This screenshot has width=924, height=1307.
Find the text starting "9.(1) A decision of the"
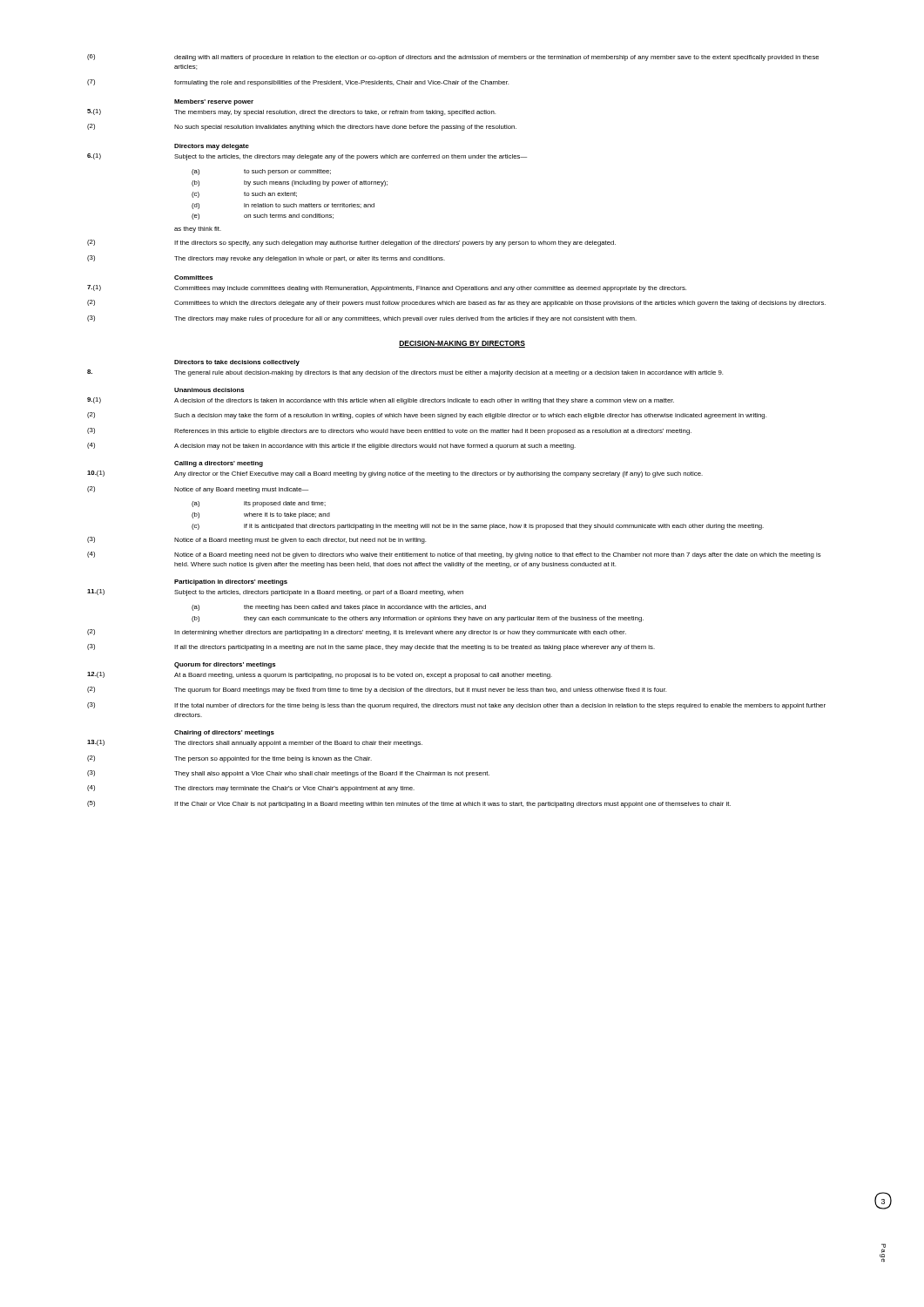pos(462,401)
